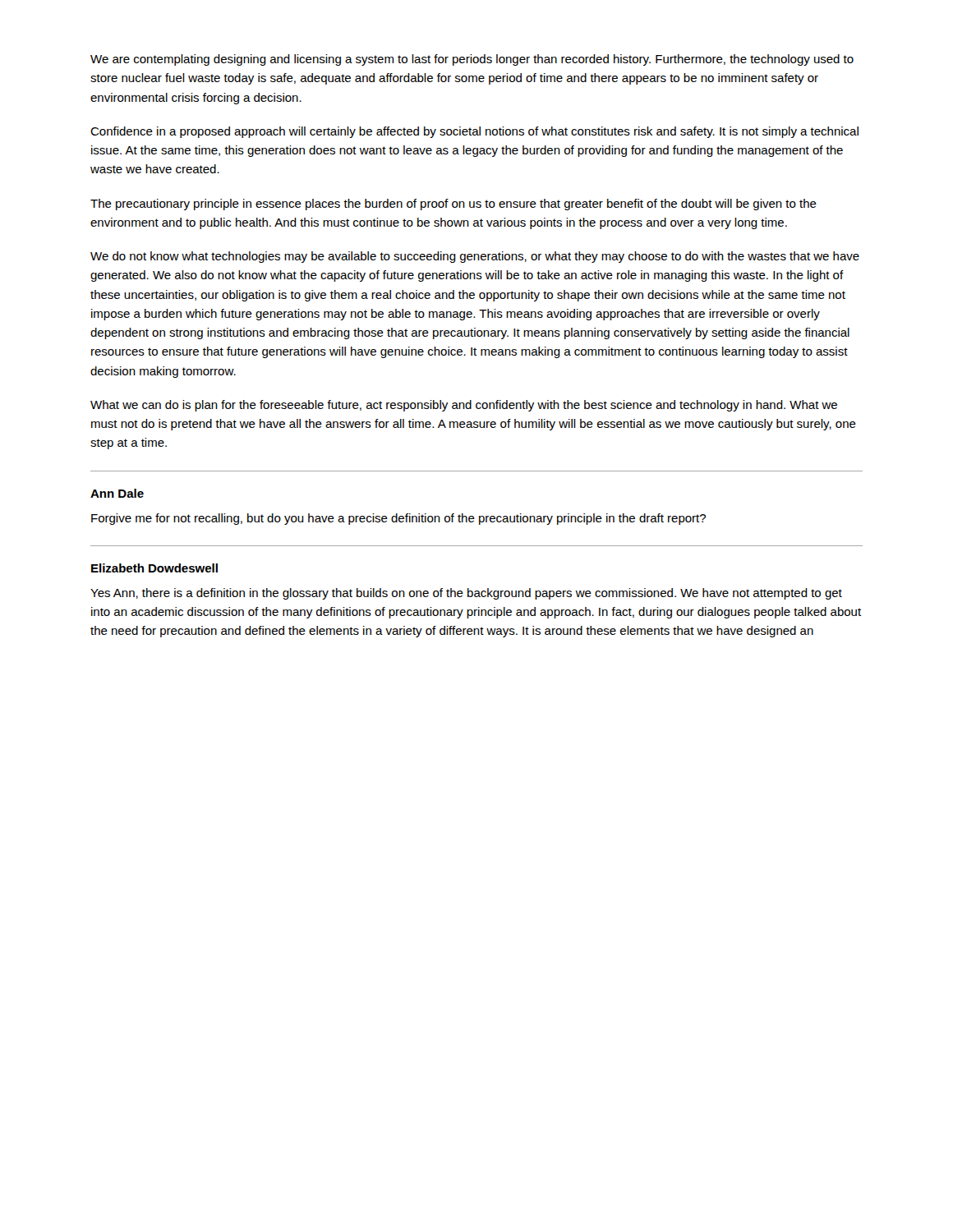This screenshot has height=1232, width=953.
Task: Where is the passage that starts "Forgive me for not recalling, but do you"?
Action: (398, 517)
